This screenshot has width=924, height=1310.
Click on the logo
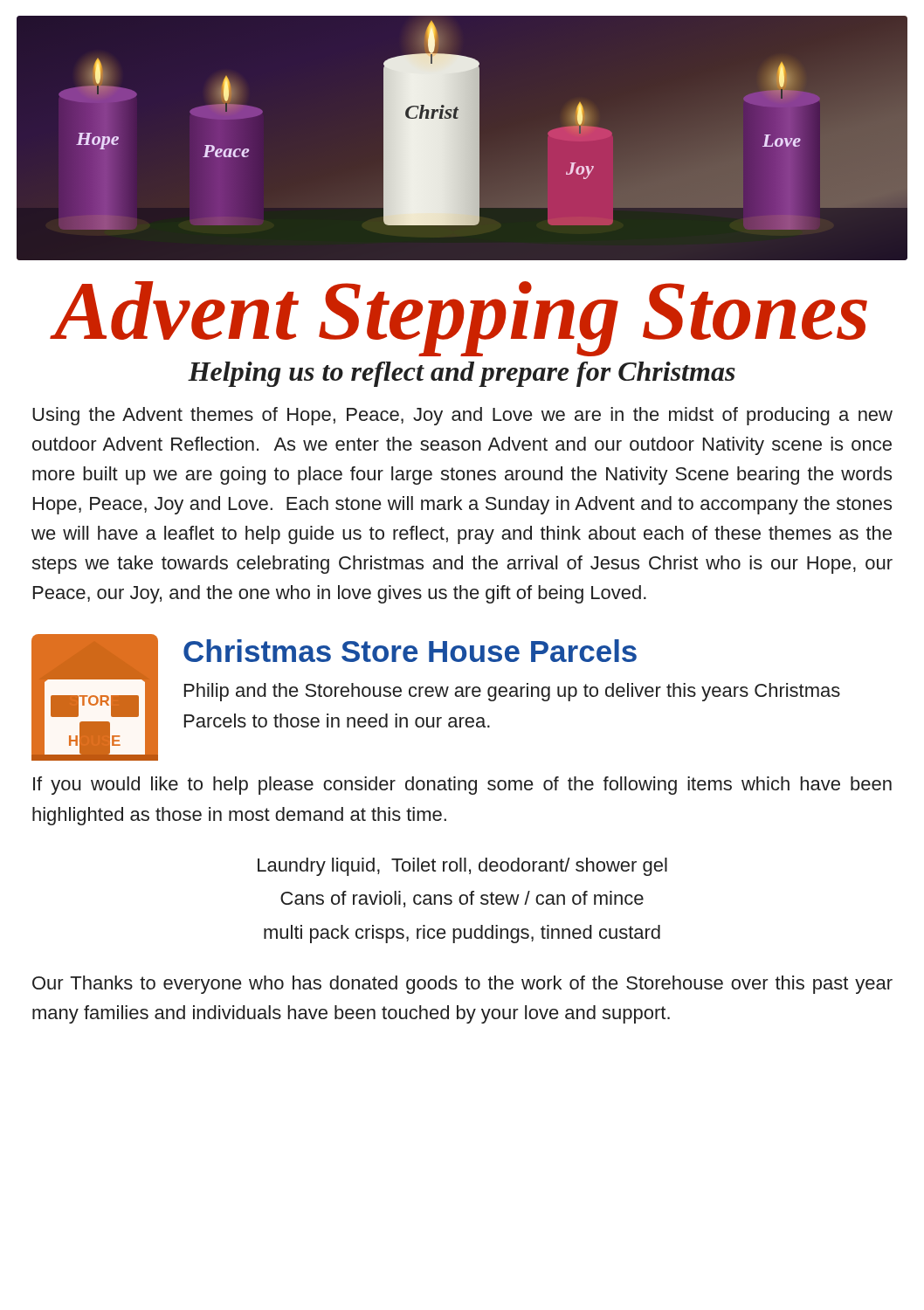tap(95, 698)
